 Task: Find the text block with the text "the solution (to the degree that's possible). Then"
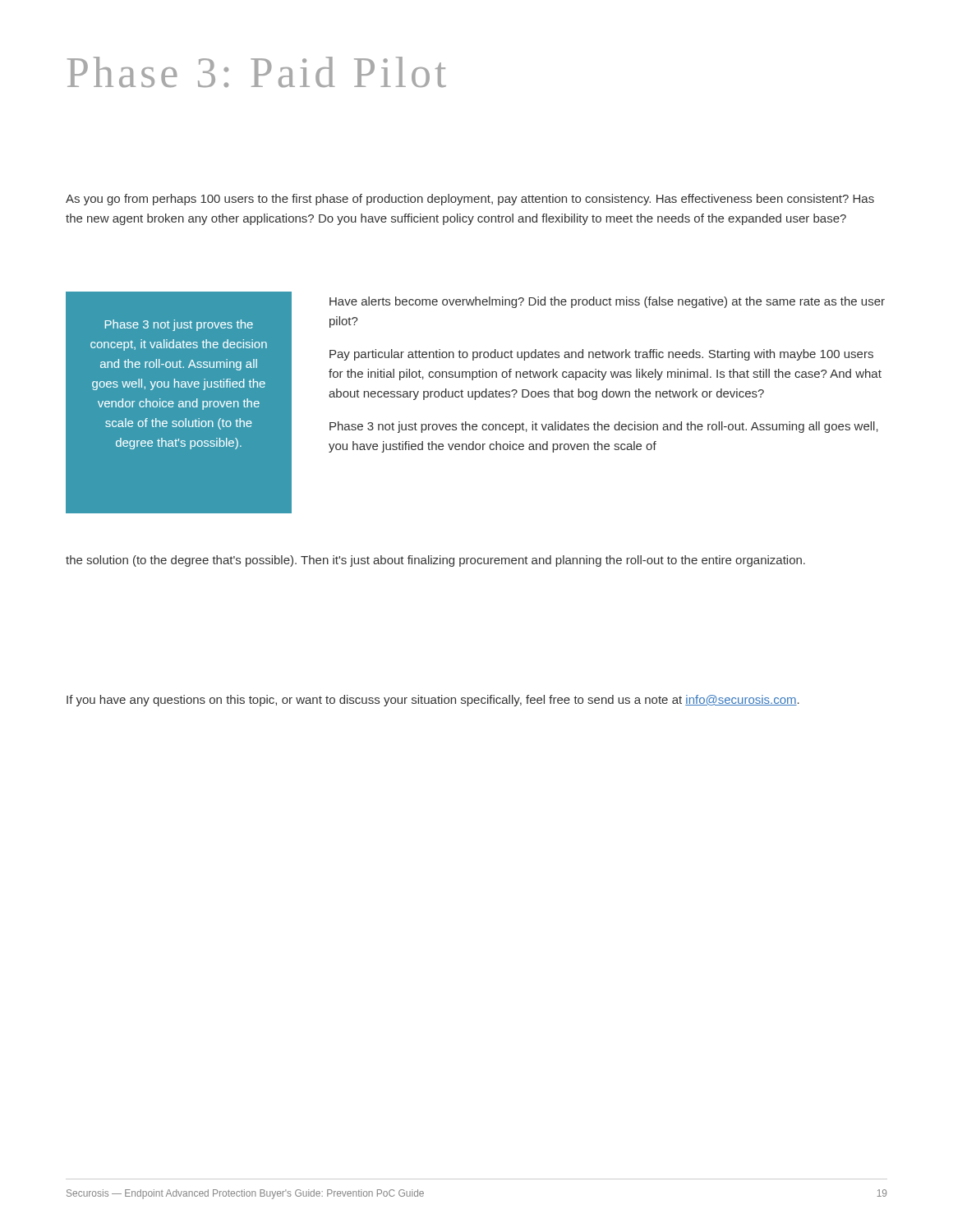click(436, 560)
